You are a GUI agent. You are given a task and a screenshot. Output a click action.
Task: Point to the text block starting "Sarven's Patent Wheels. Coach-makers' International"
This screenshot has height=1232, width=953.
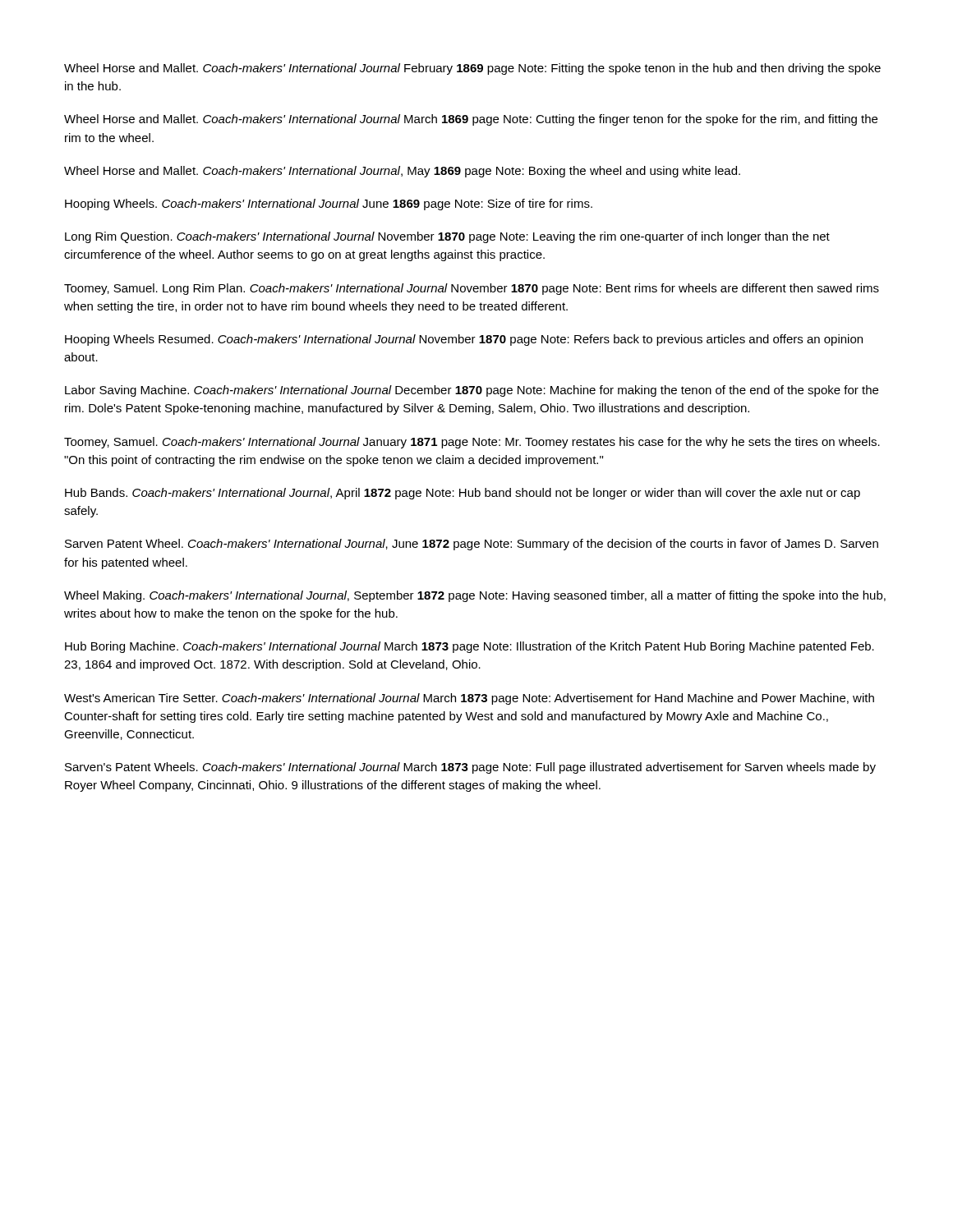[x=470, y=776]
